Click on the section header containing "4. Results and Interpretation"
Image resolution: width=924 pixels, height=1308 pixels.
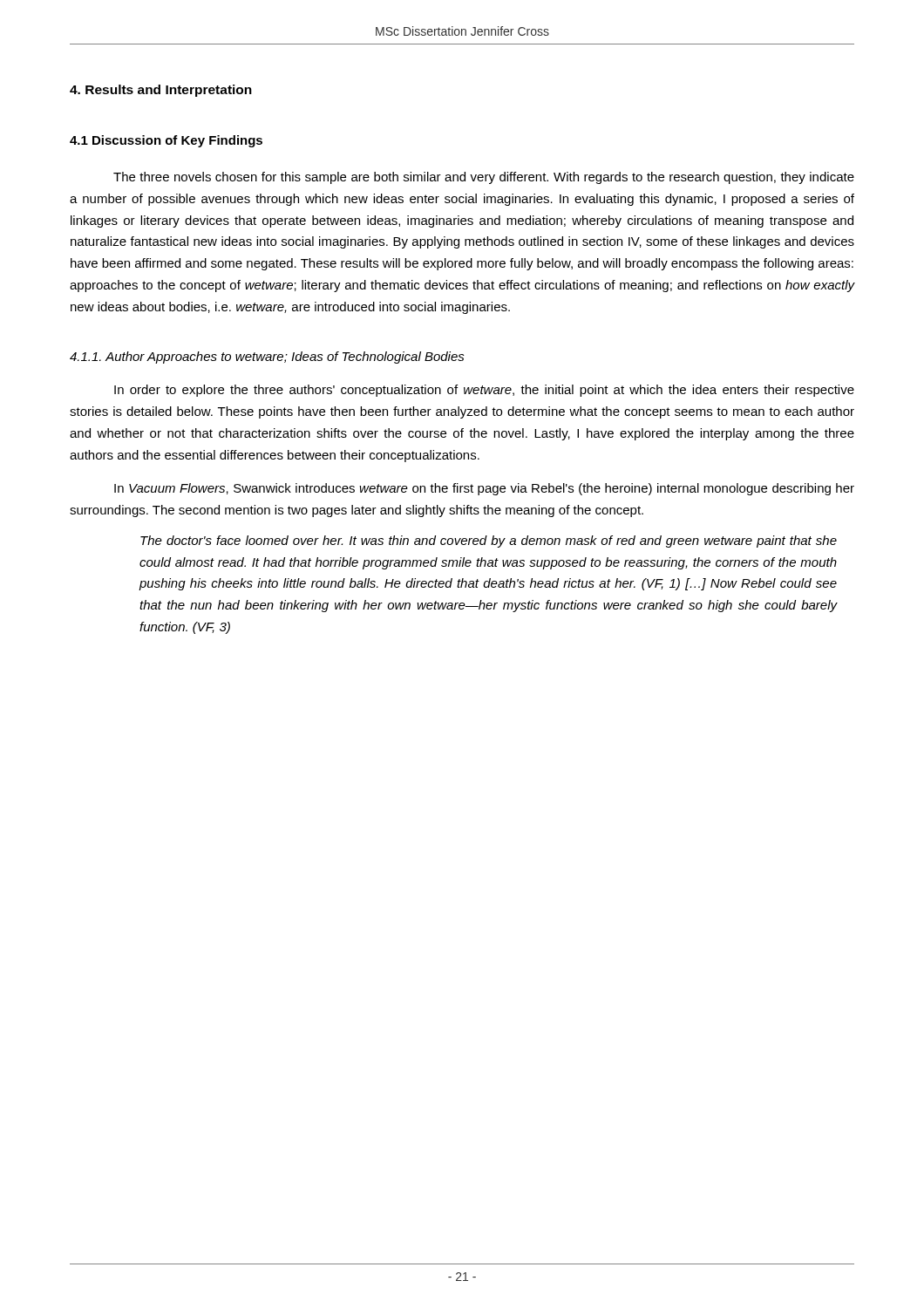coord(161,89)
